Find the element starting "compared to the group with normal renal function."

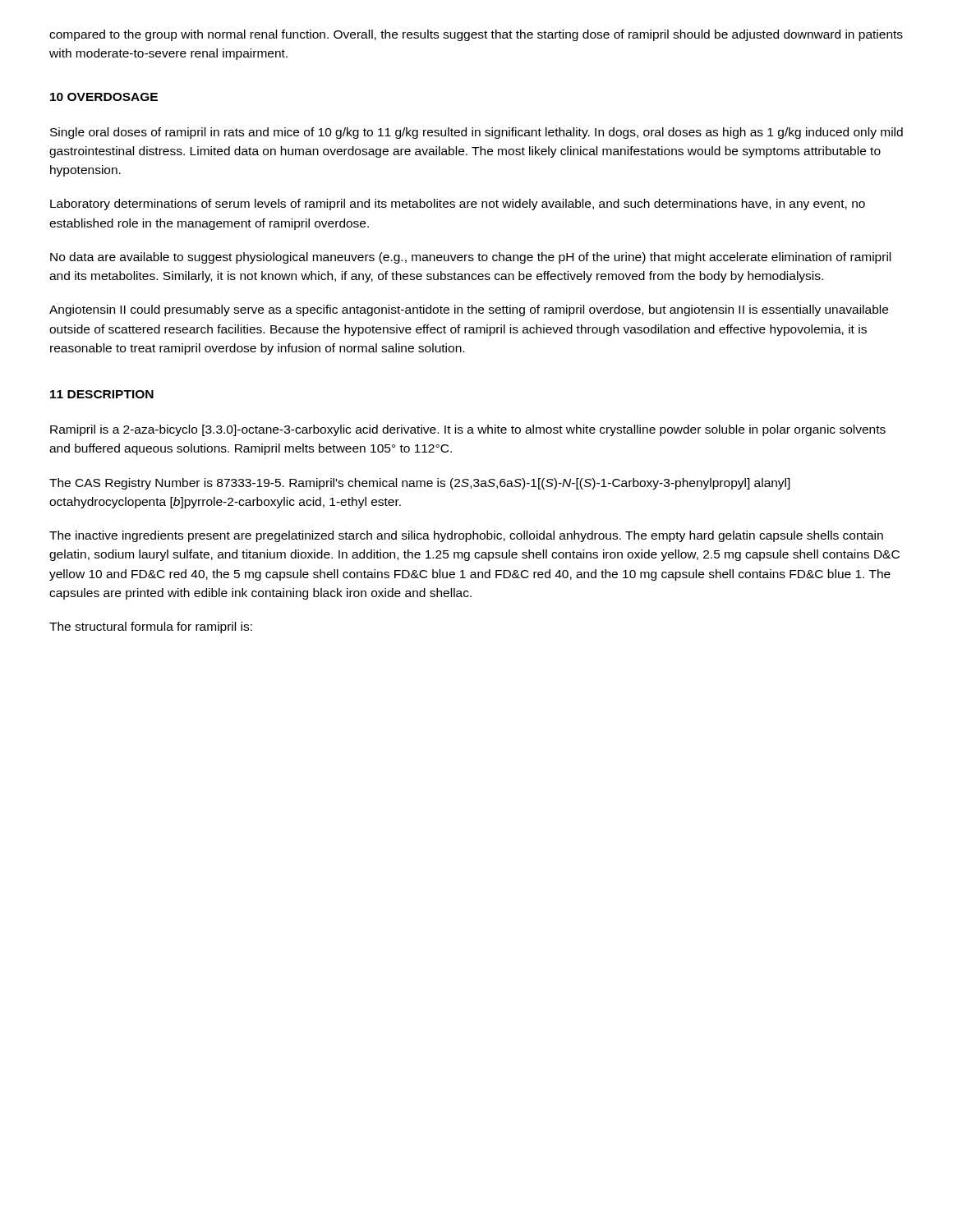(476, 44)
